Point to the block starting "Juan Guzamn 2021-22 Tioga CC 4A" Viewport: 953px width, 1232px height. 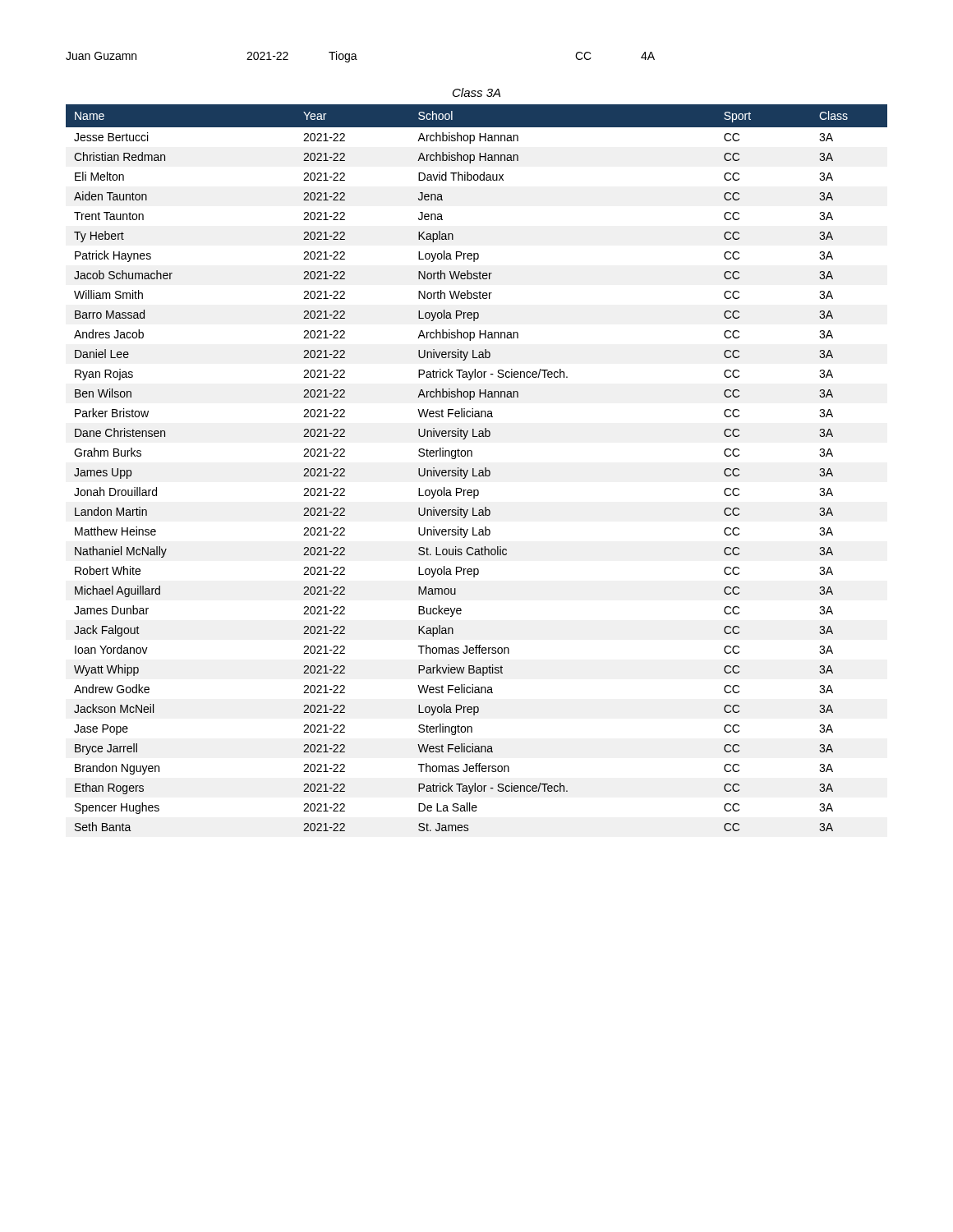[99, 56]
